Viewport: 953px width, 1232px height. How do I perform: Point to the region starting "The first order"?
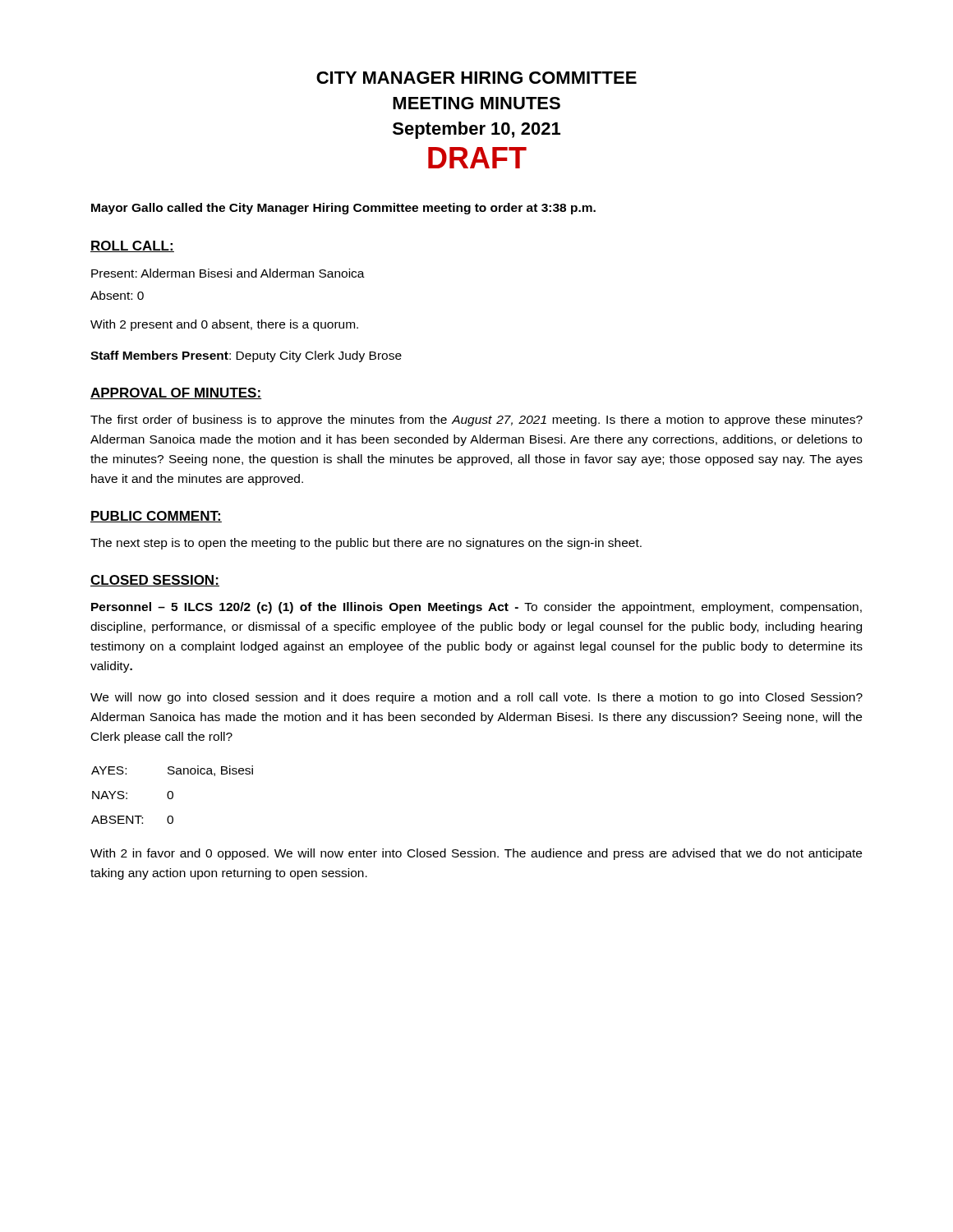pos(476,449)
